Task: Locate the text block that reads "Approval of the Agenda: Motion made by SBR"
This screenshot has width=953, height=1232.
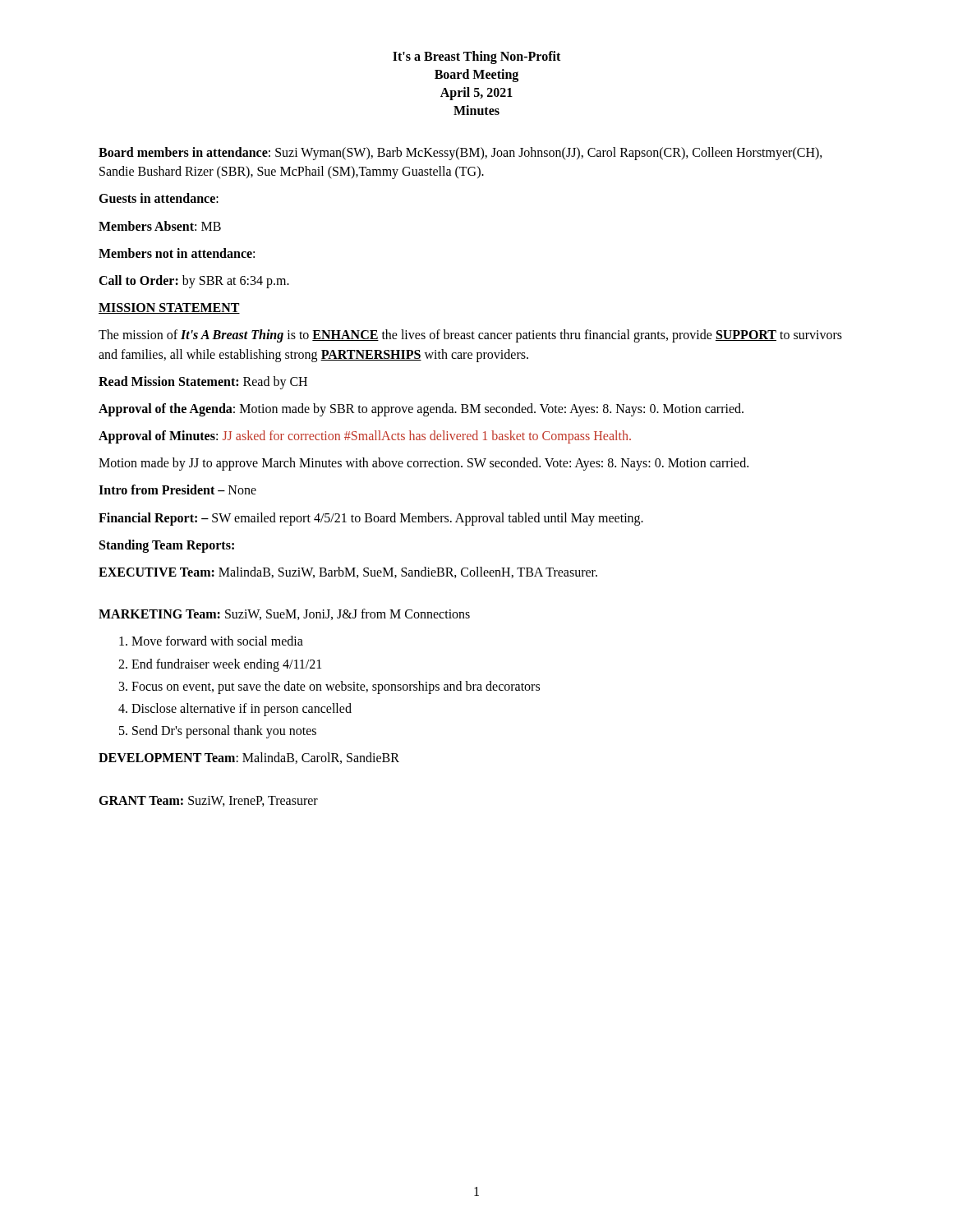Action: pyautogui.click(x=421, y=408)
